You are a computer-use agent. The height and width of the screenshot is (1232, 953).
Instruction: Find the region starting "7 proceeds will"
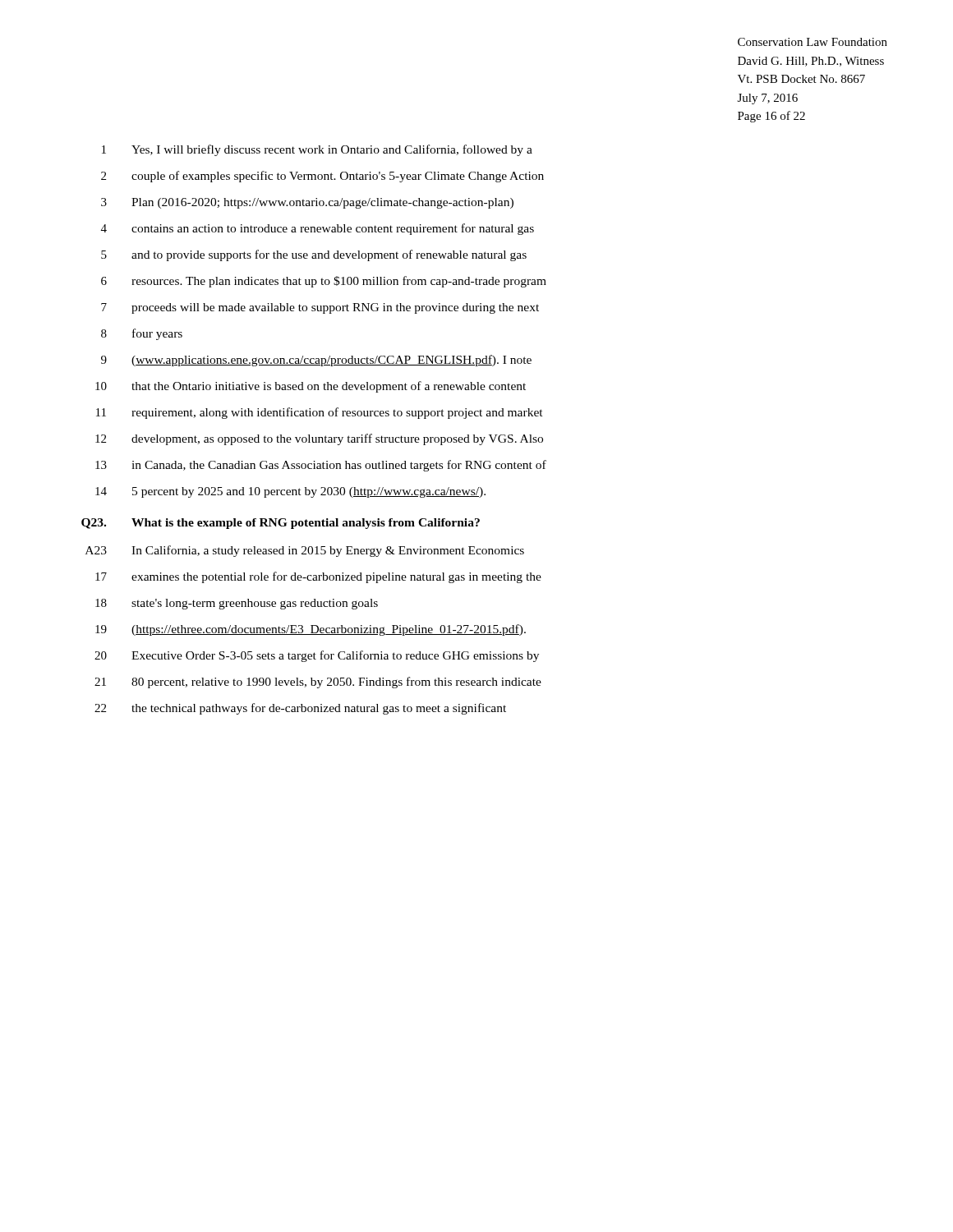coord(476,308)
